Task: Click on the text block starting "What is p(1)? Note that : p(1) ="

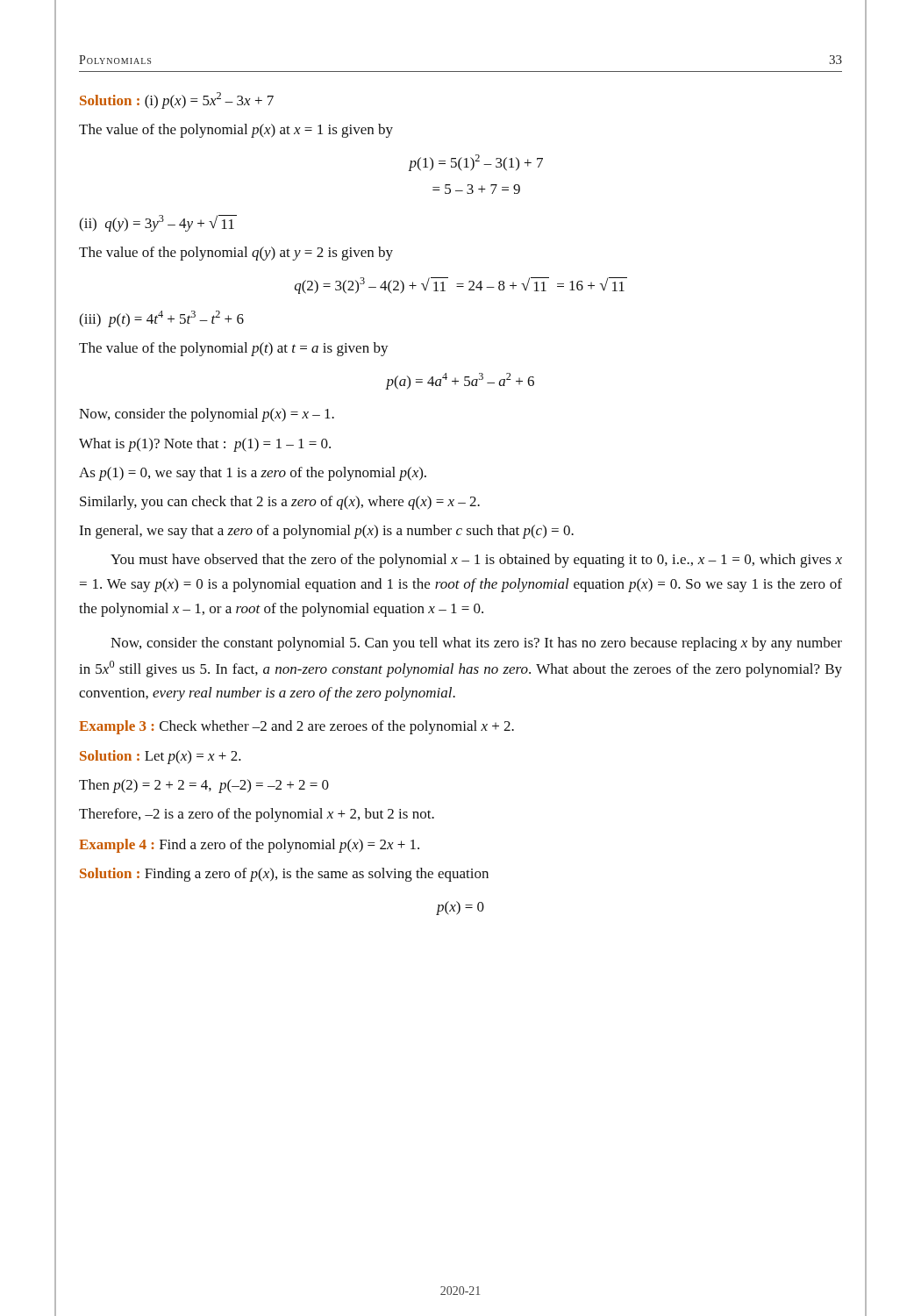Action: pos(205,443)
